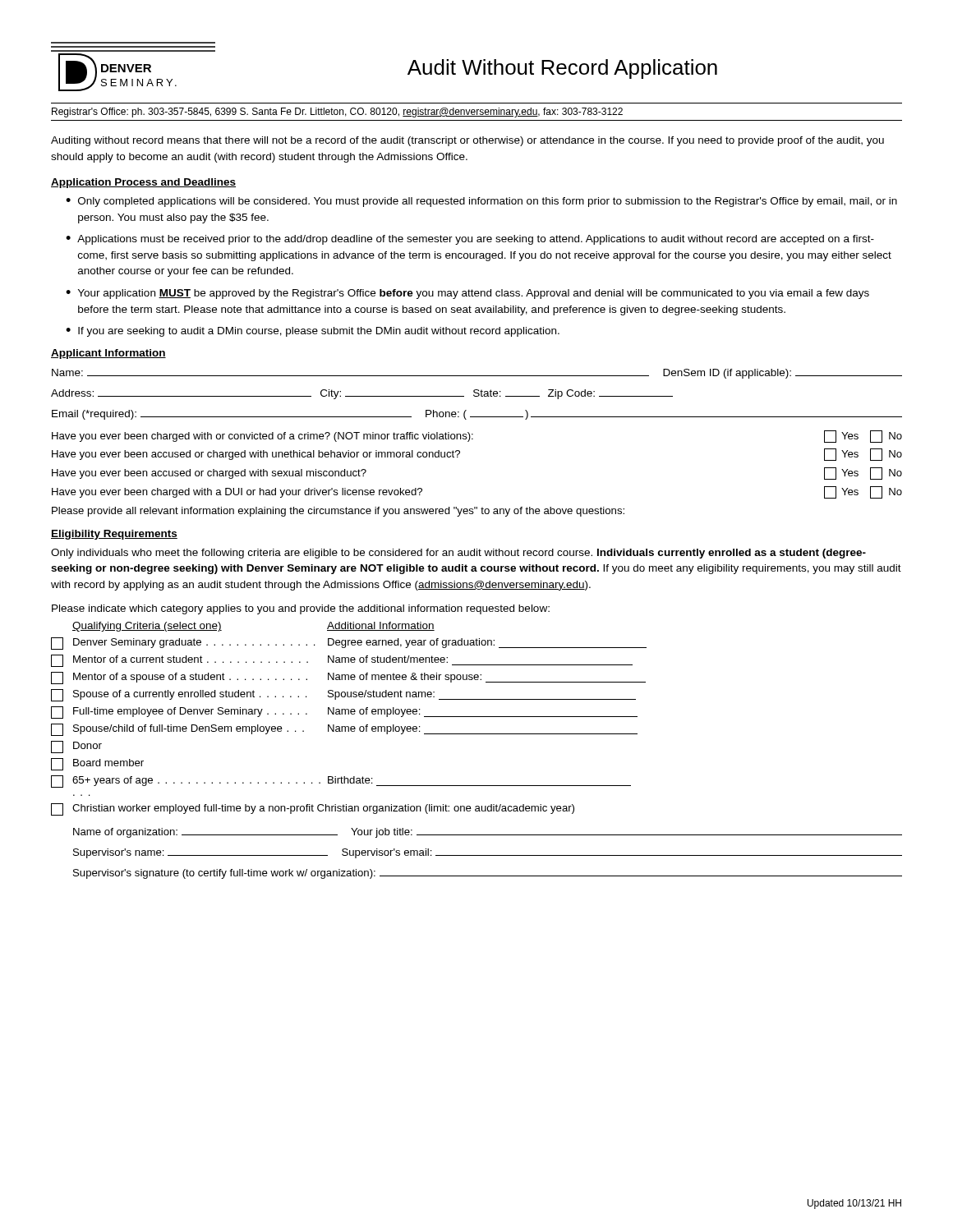
Task: Click on the text that reads "Email (*required): Phone: ( )"
Action: pos(476,412)
